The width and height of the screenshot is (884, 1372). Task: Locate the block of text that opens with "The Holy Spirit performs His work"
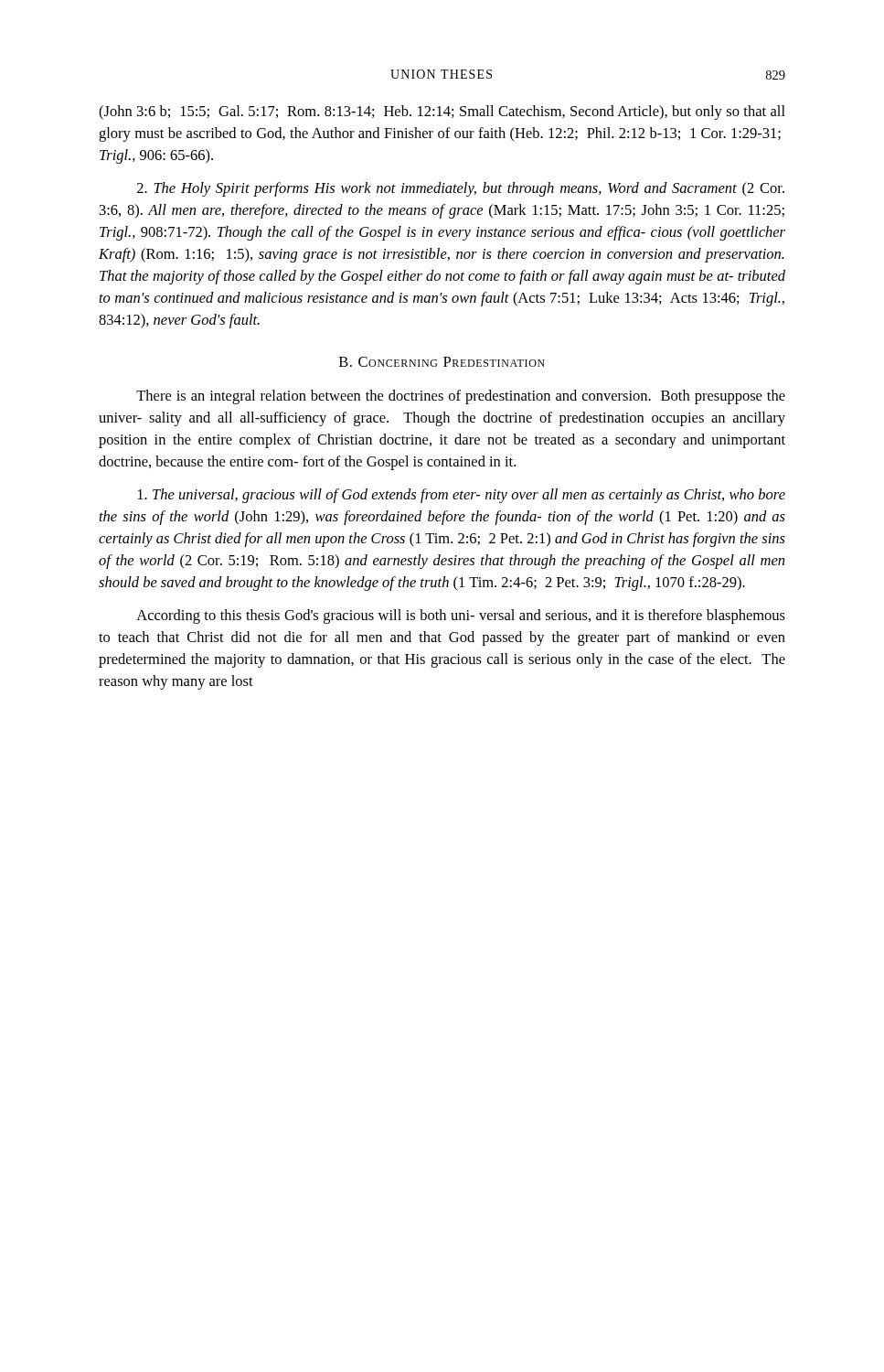pos(442,254)
